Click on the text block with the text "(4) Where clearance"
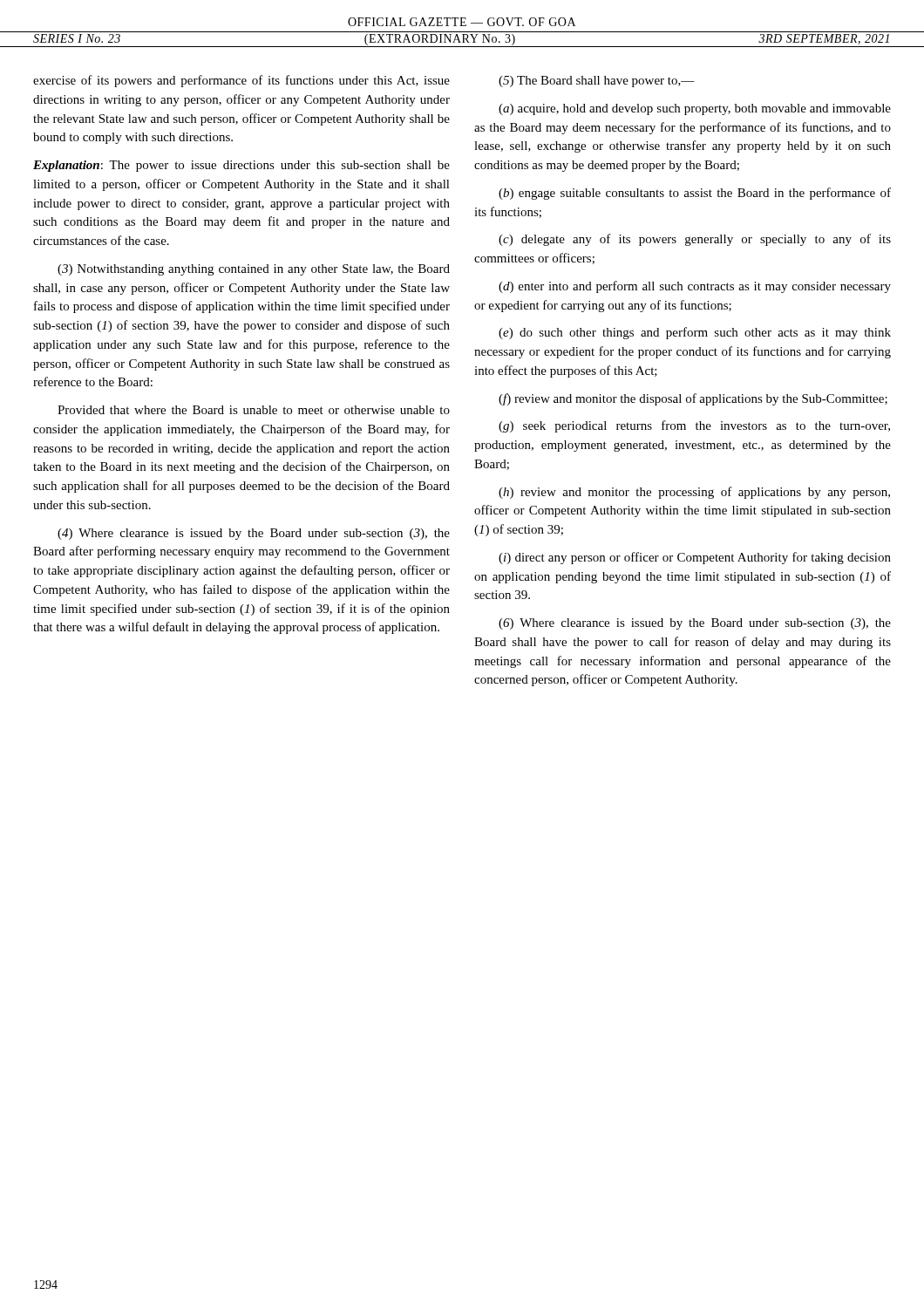Image resolution: width=924 pixels, height=1308 pixels. pyautogui.click(x=241, y=580)
